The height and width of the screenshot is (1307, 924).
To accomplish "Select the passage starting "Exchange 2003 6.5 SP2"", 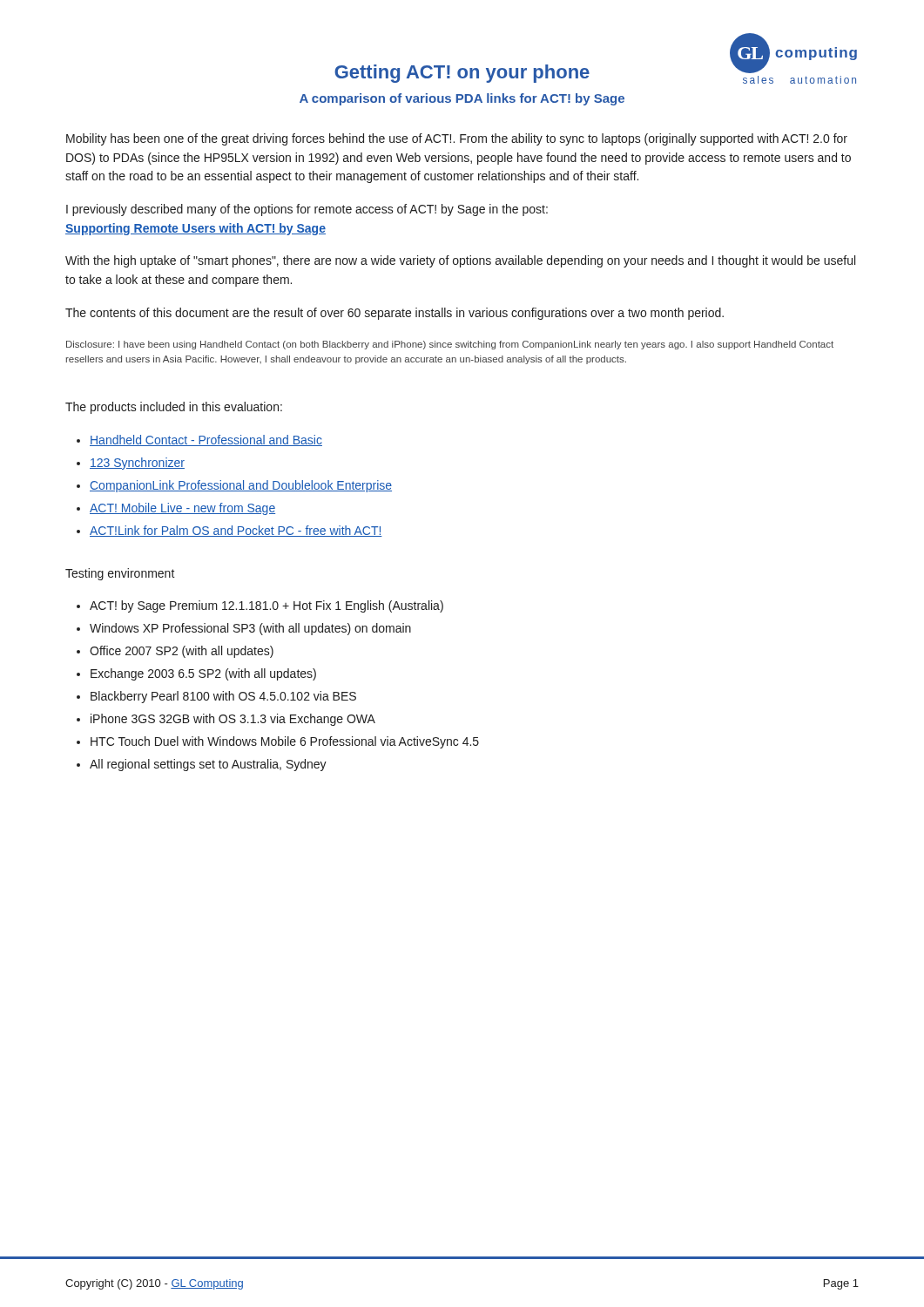I will tap(203, 674).
